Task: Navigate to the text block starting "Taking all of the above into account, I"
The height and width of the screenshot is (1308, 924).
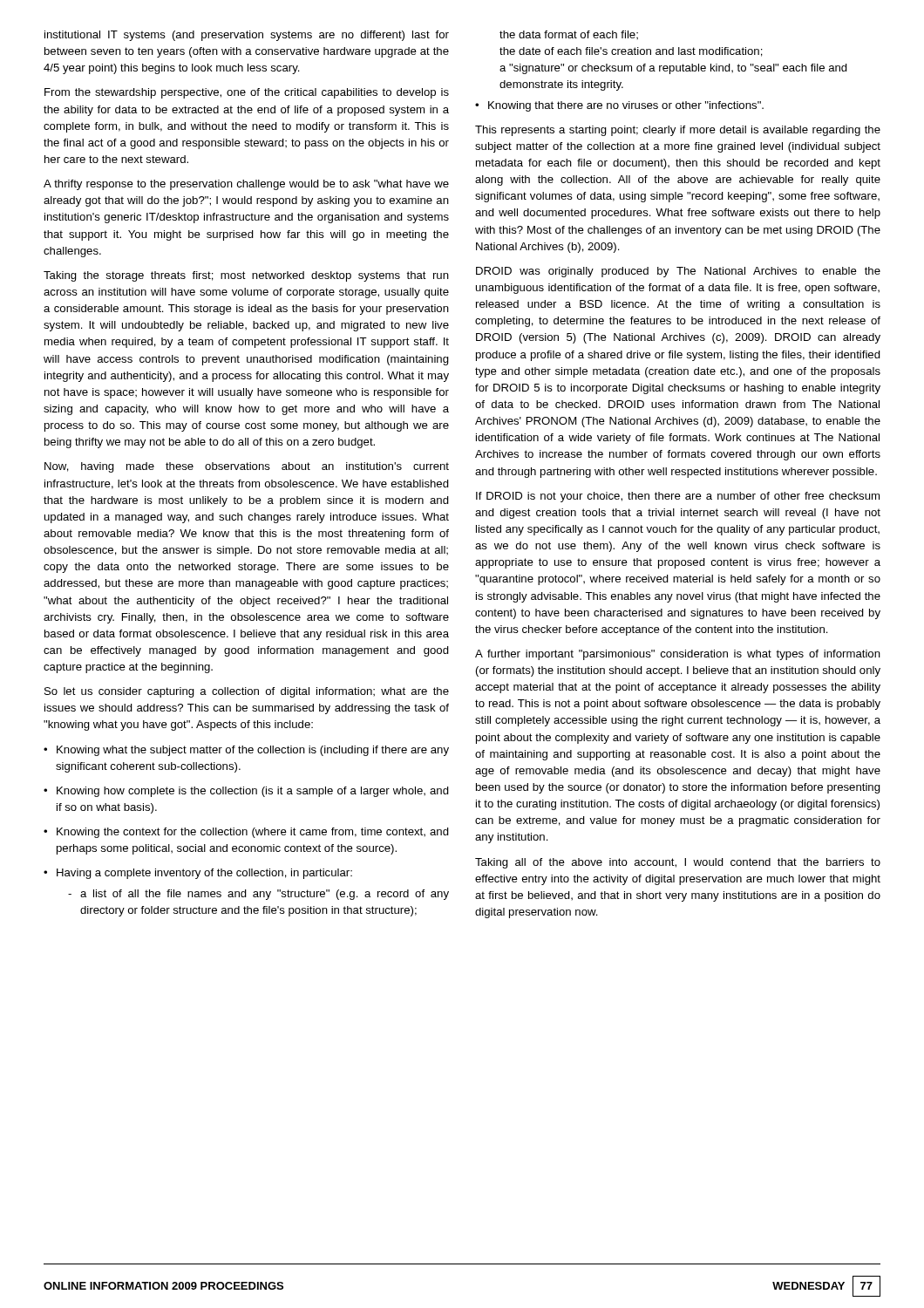Action: (x=678, y=887)
